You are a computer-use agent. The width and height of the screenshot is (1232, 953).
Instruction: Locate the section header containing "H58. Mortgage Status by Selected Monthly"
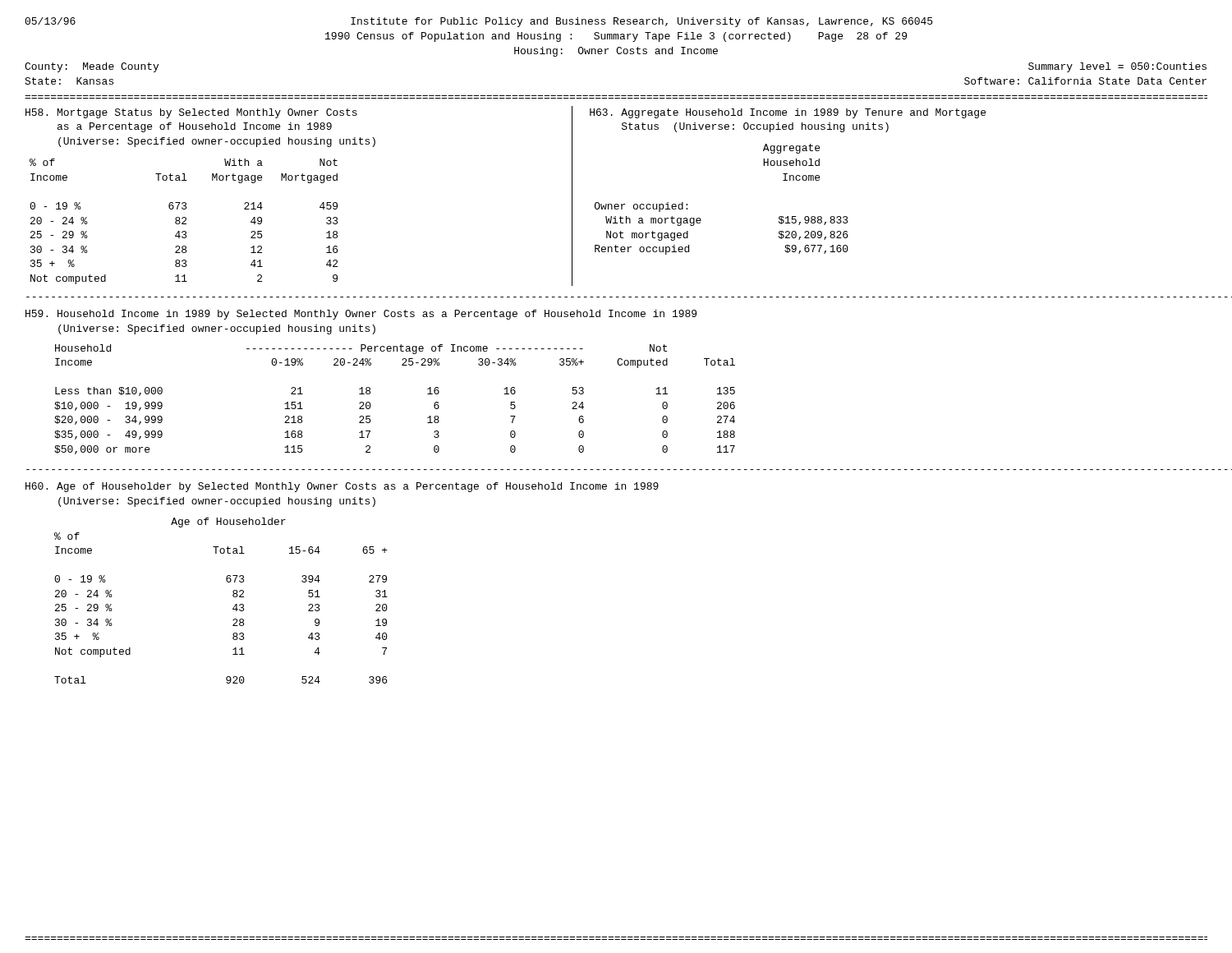[x=201, y=127]
